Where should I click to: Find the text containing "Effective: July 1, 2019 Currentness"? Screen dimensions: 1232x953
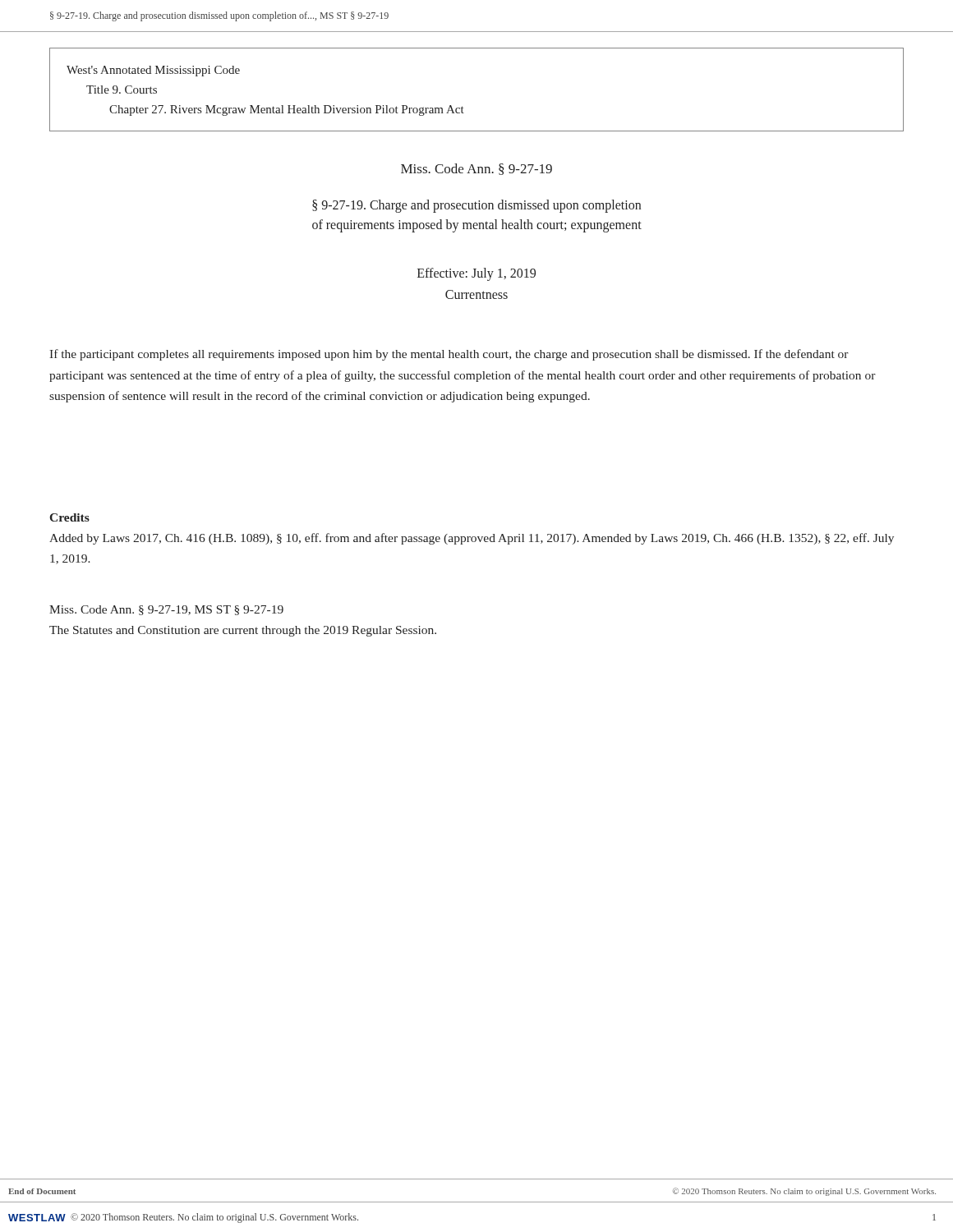(476, 284)
